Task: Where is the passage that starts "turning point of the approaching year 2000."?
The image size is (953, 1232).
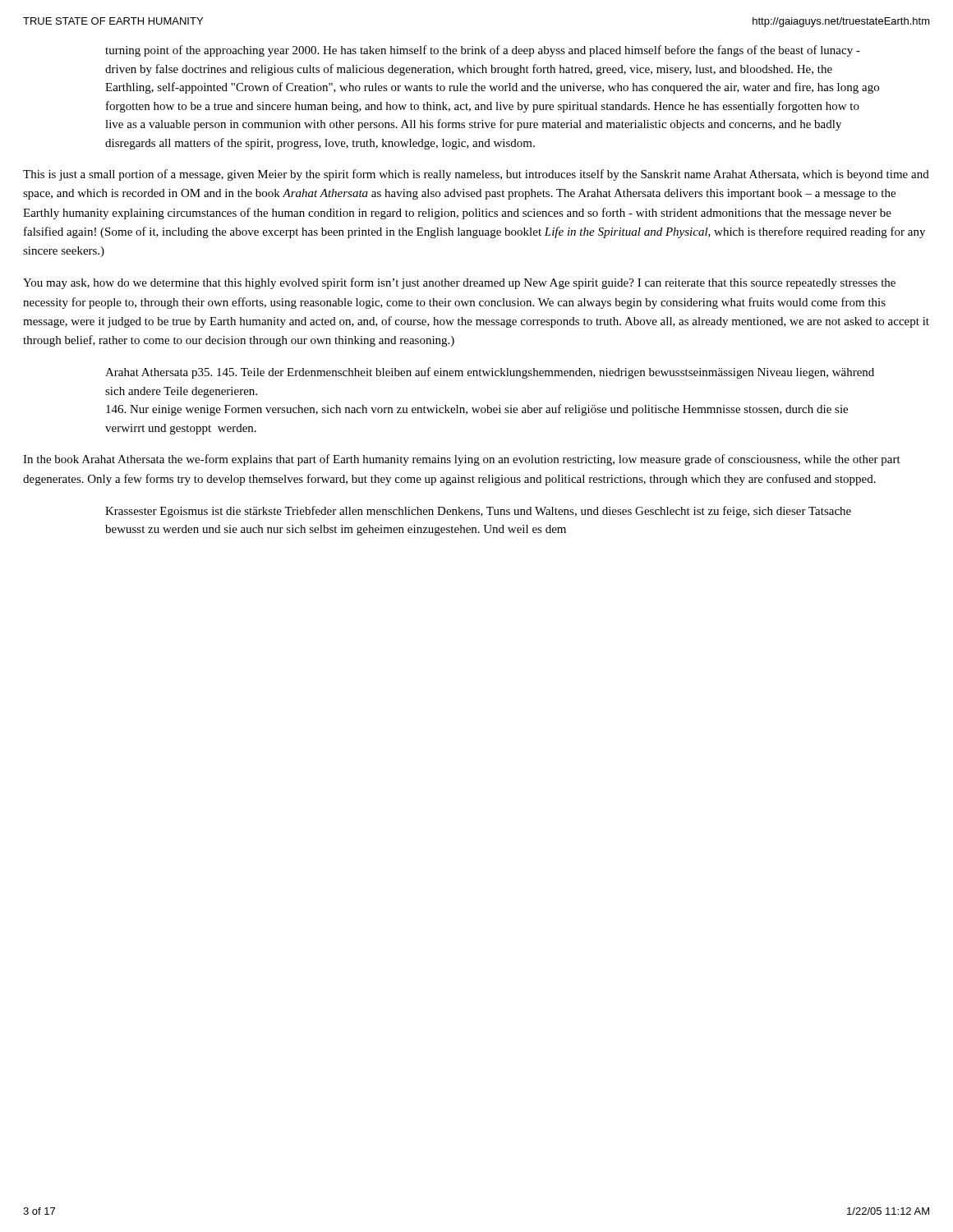Action: click(x=492, y=96)
